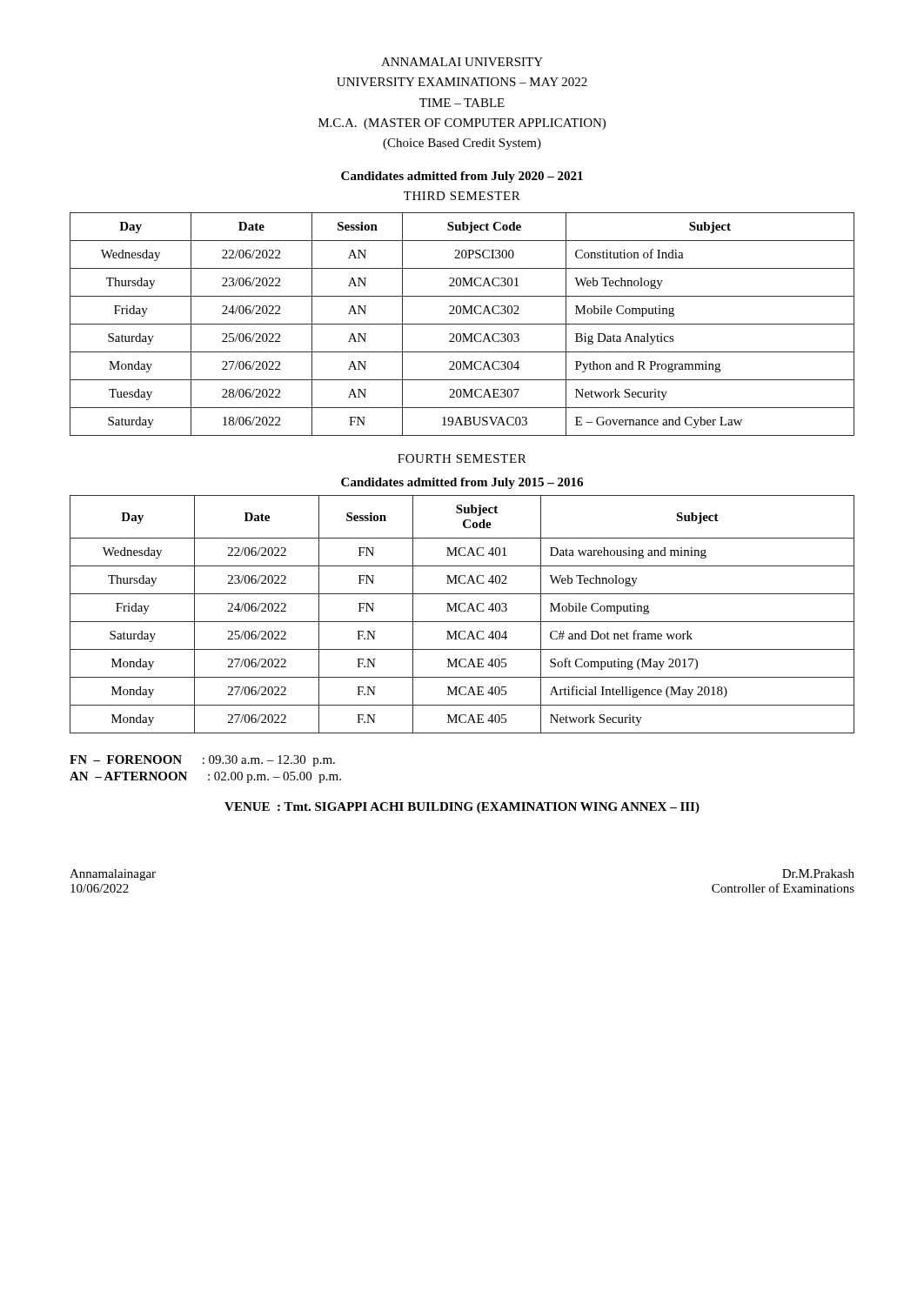Select the text that says "Annamalainagar 10/06/2022"
Image resolution: width=924 pixels, height=1305 pixels.
click(x=113, y=881)
